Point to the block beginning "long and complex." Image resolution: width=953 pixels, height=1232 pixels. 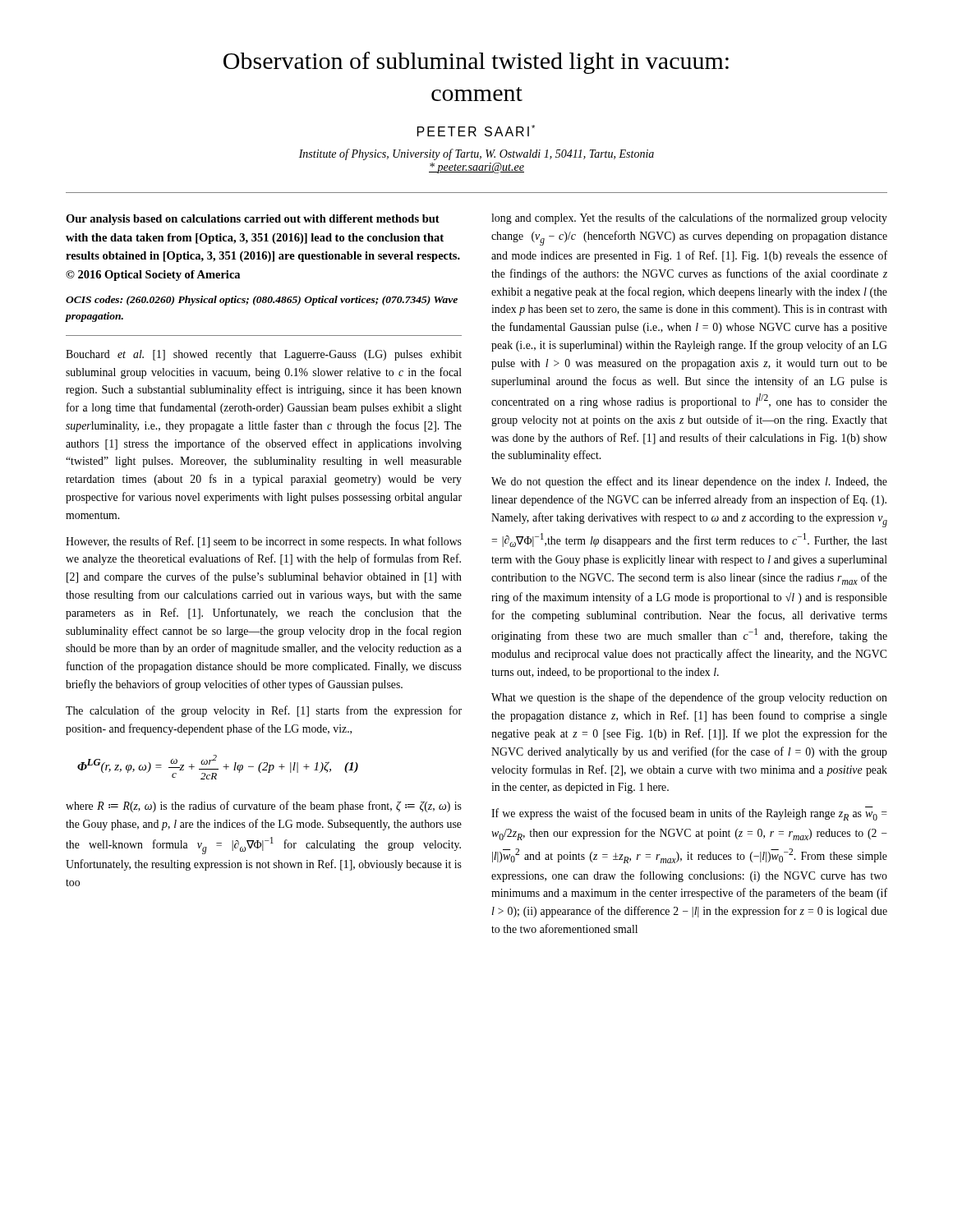pyautogui.click(x=689, y=337)
